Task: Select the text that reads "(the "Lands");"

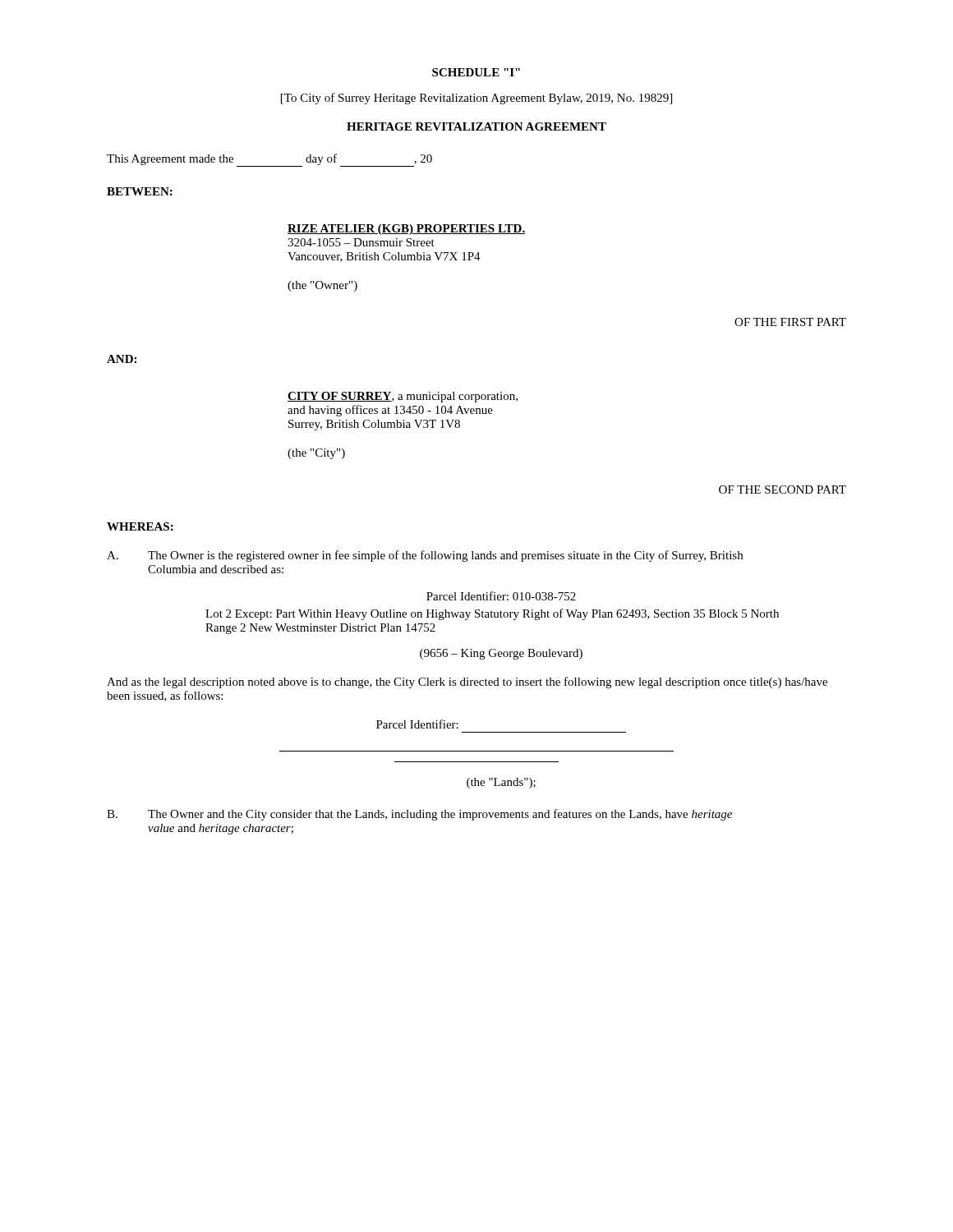Action: coord(501,782)
